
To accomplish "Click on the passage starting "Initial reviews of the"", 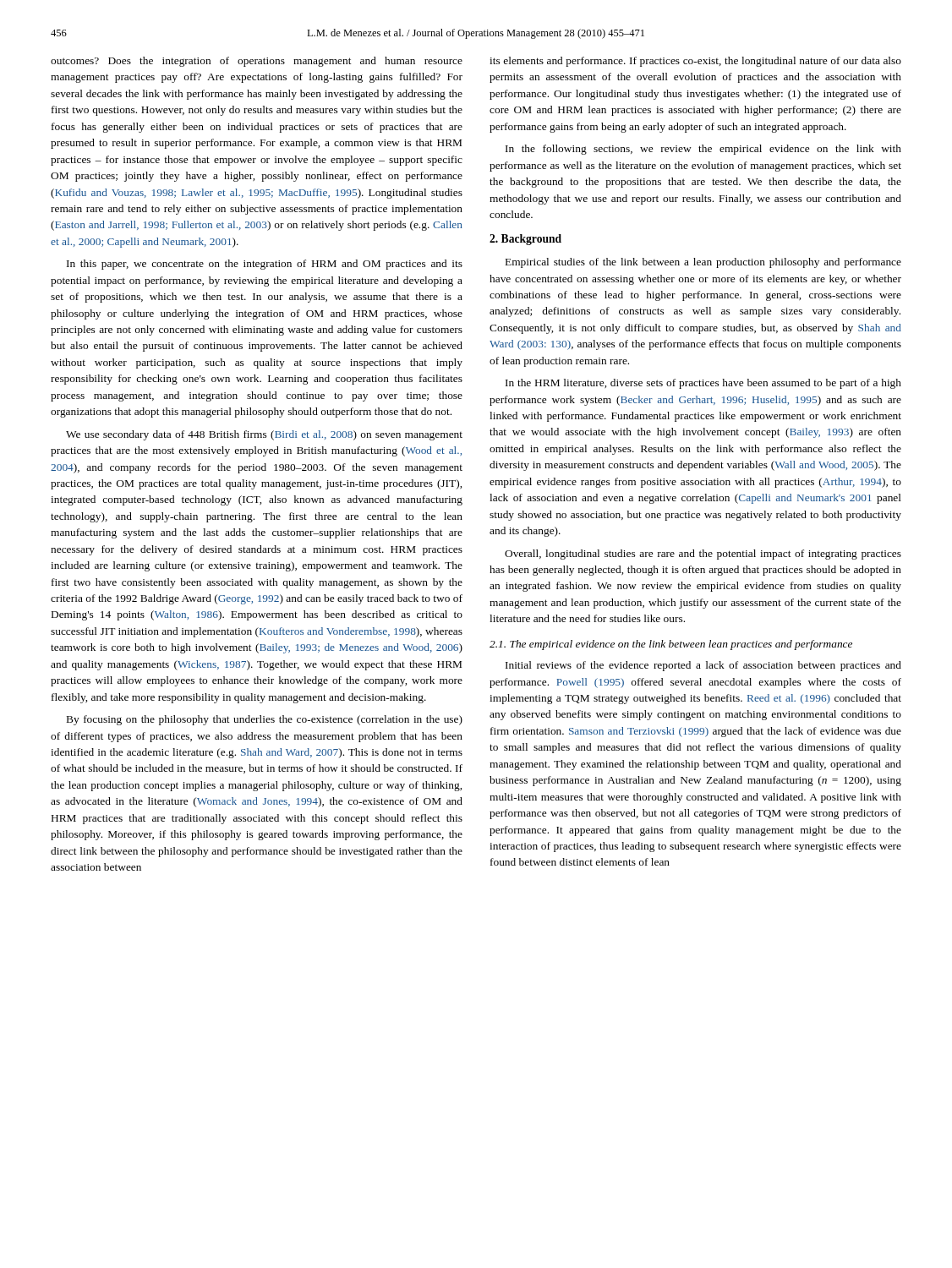I will tap(695, 764).
